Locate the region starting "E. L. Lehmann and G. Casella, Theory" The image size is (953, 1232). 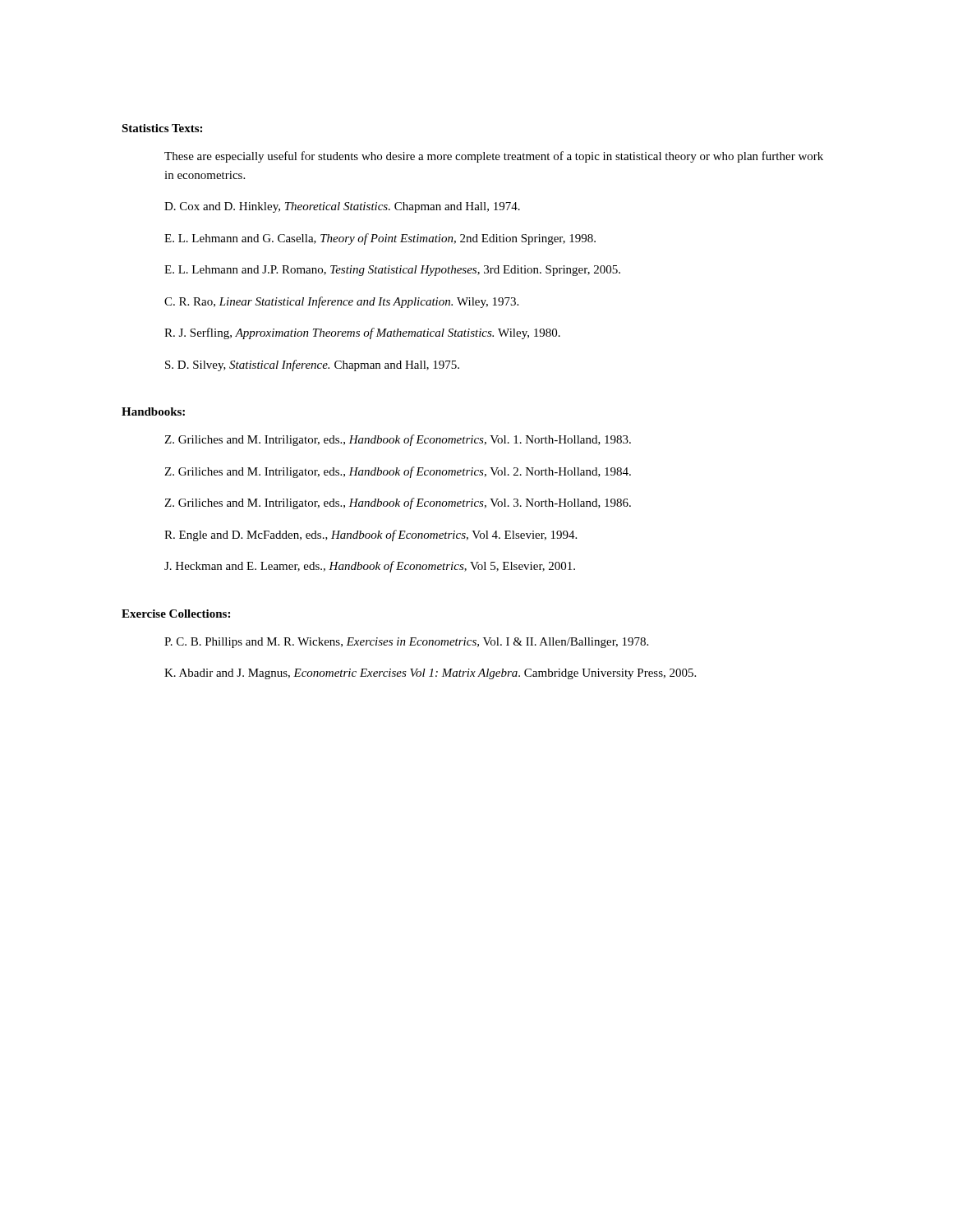click(x=380, y=238)
